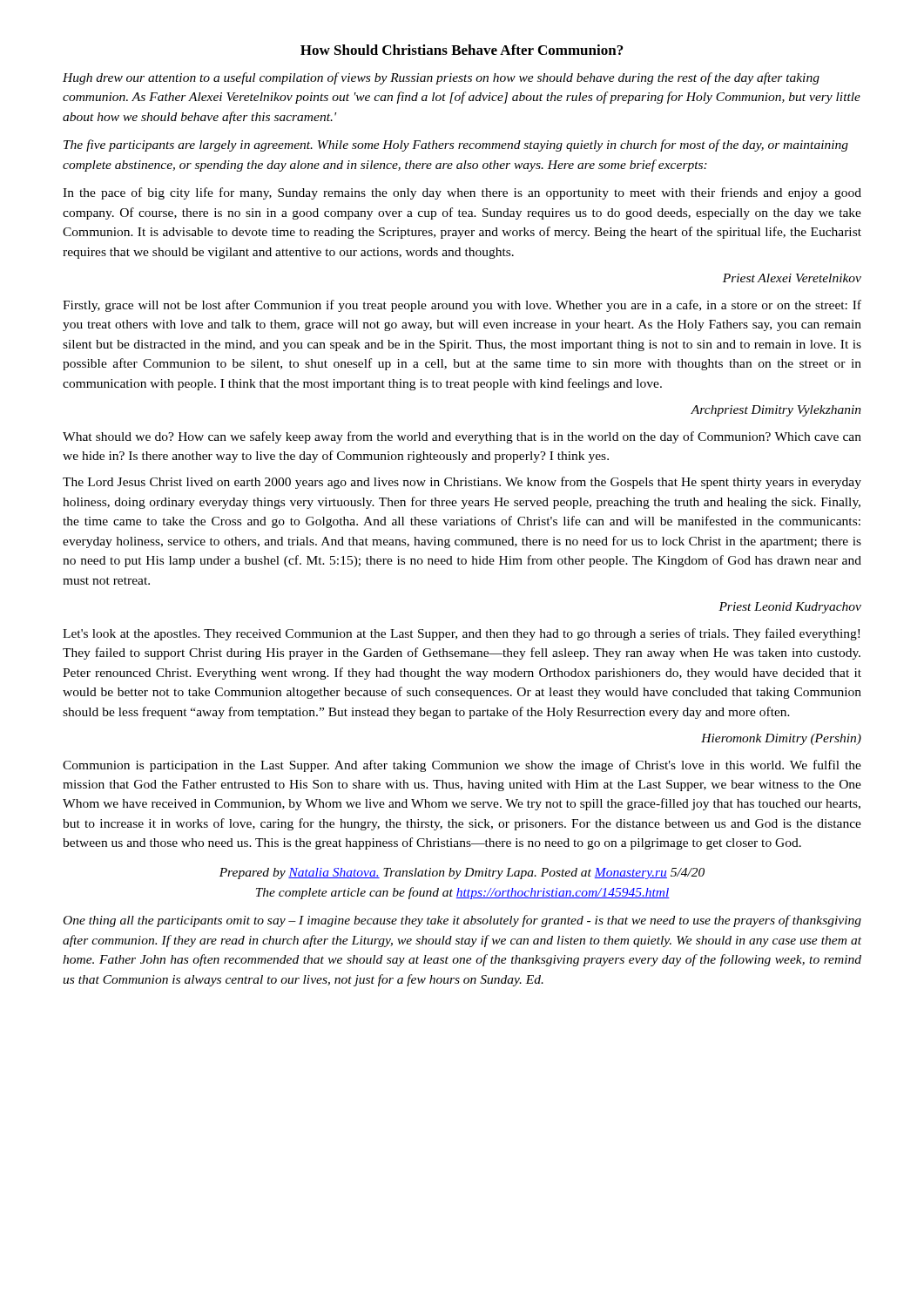
Task: Locate the block of text that opens with "In the pace of big"
Action: pyautogui.click(x=462, y=222)
